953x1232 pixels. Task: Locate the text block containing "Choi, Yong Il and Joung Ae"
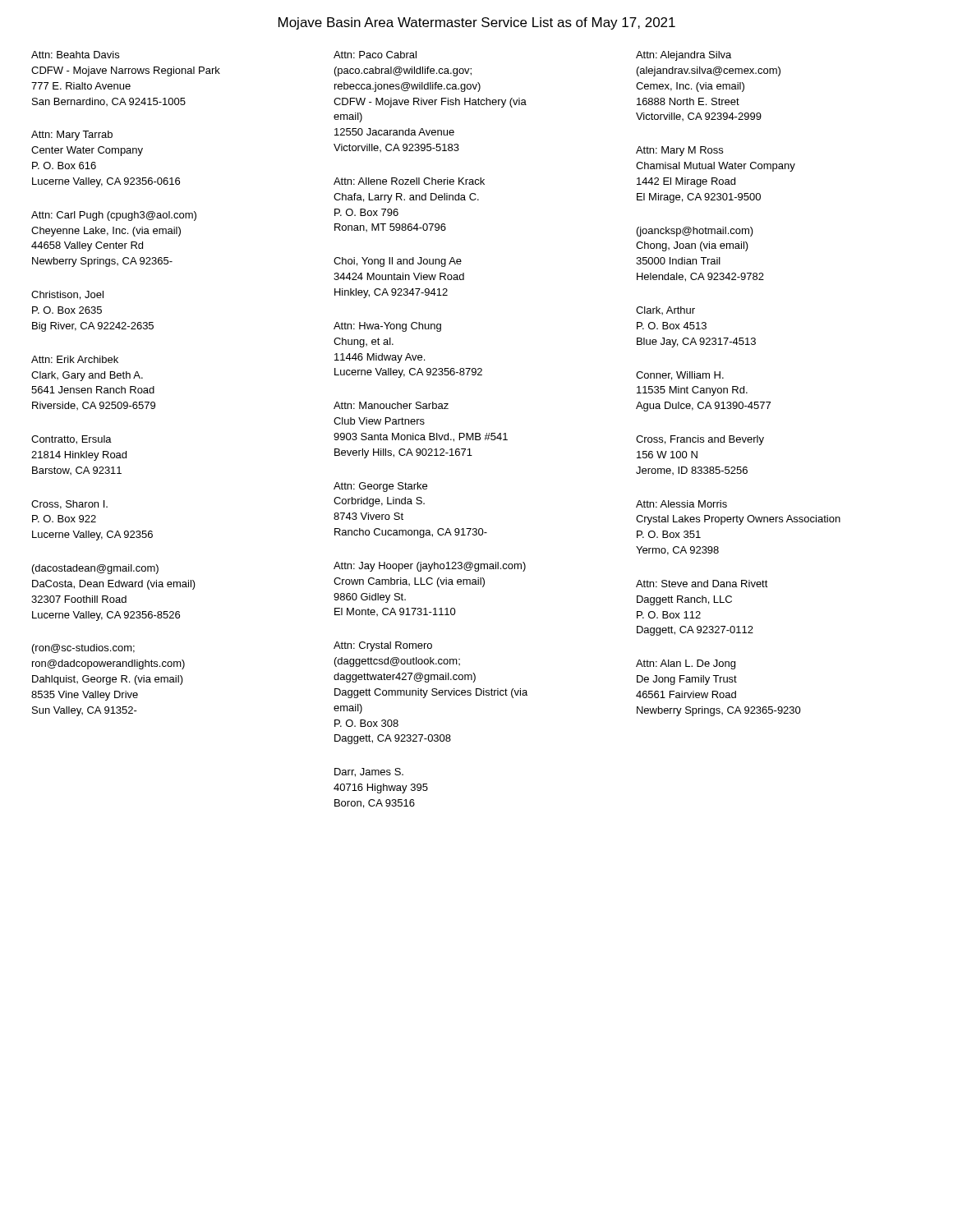pyautogui.click(x=398, y=262)
